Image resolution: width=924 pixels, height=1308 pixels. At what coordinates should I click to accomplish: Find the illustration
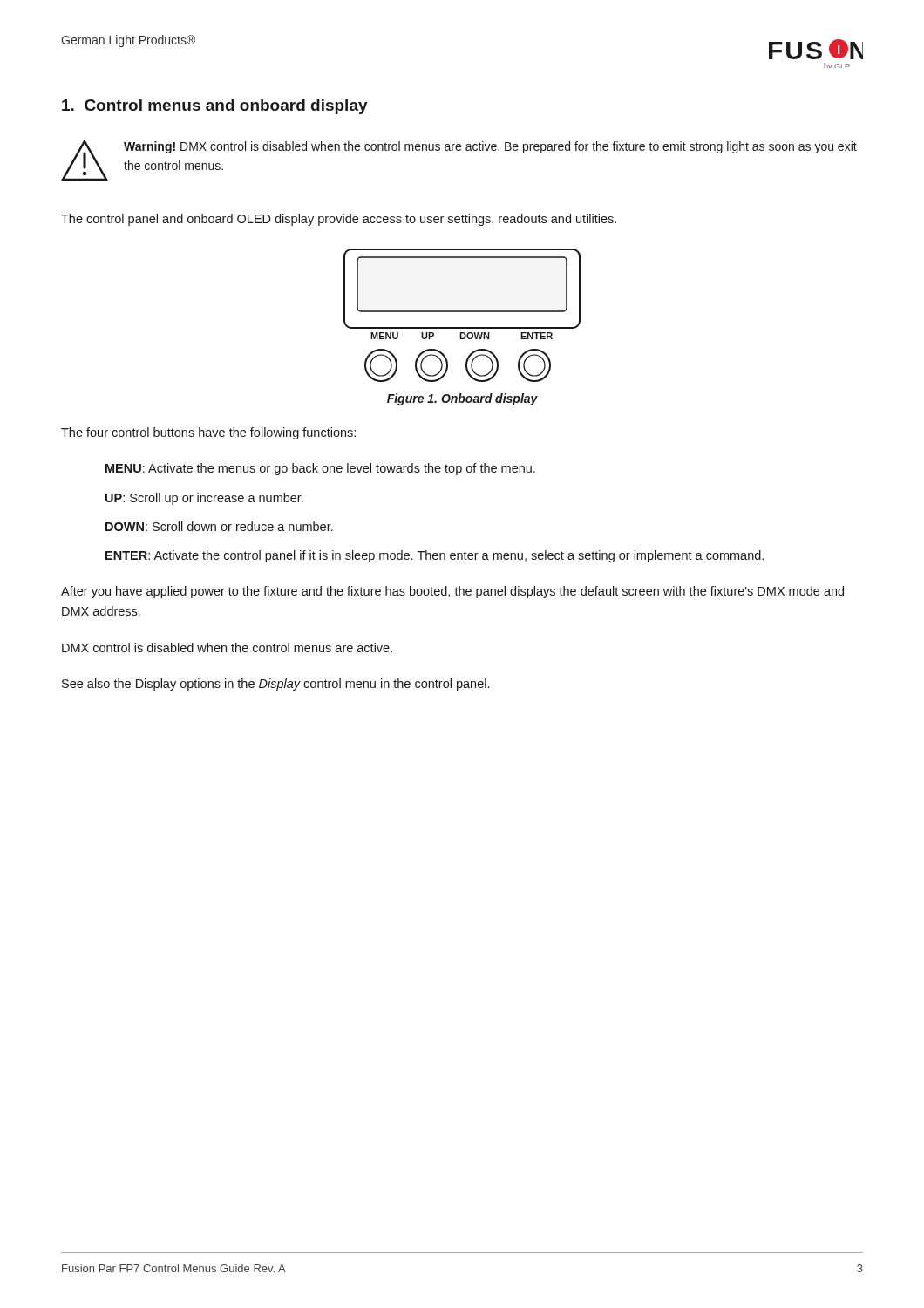pyautogui.click(x=462, y=325)
